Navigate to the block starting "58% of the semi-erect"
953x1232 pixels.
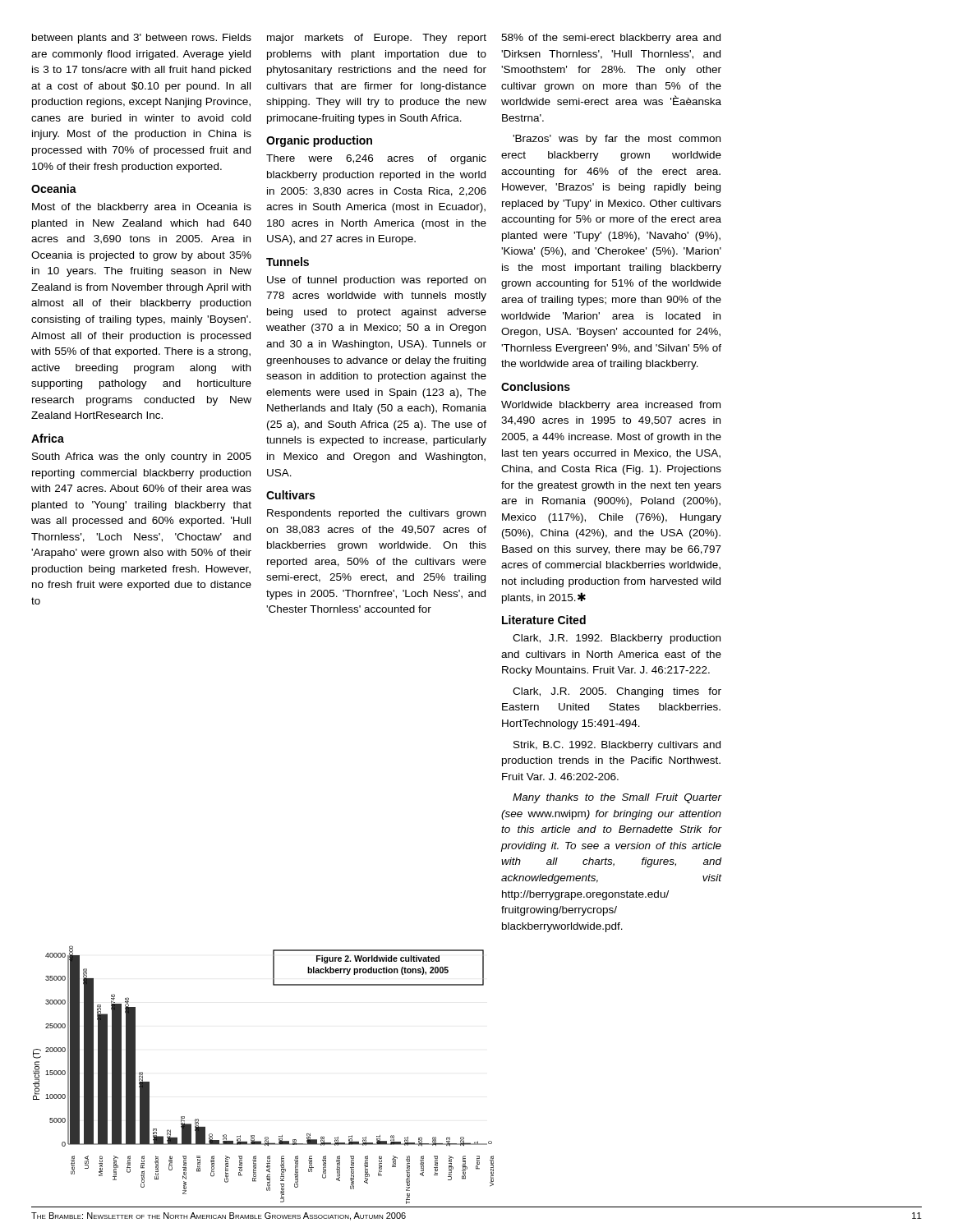click(611, 201)
